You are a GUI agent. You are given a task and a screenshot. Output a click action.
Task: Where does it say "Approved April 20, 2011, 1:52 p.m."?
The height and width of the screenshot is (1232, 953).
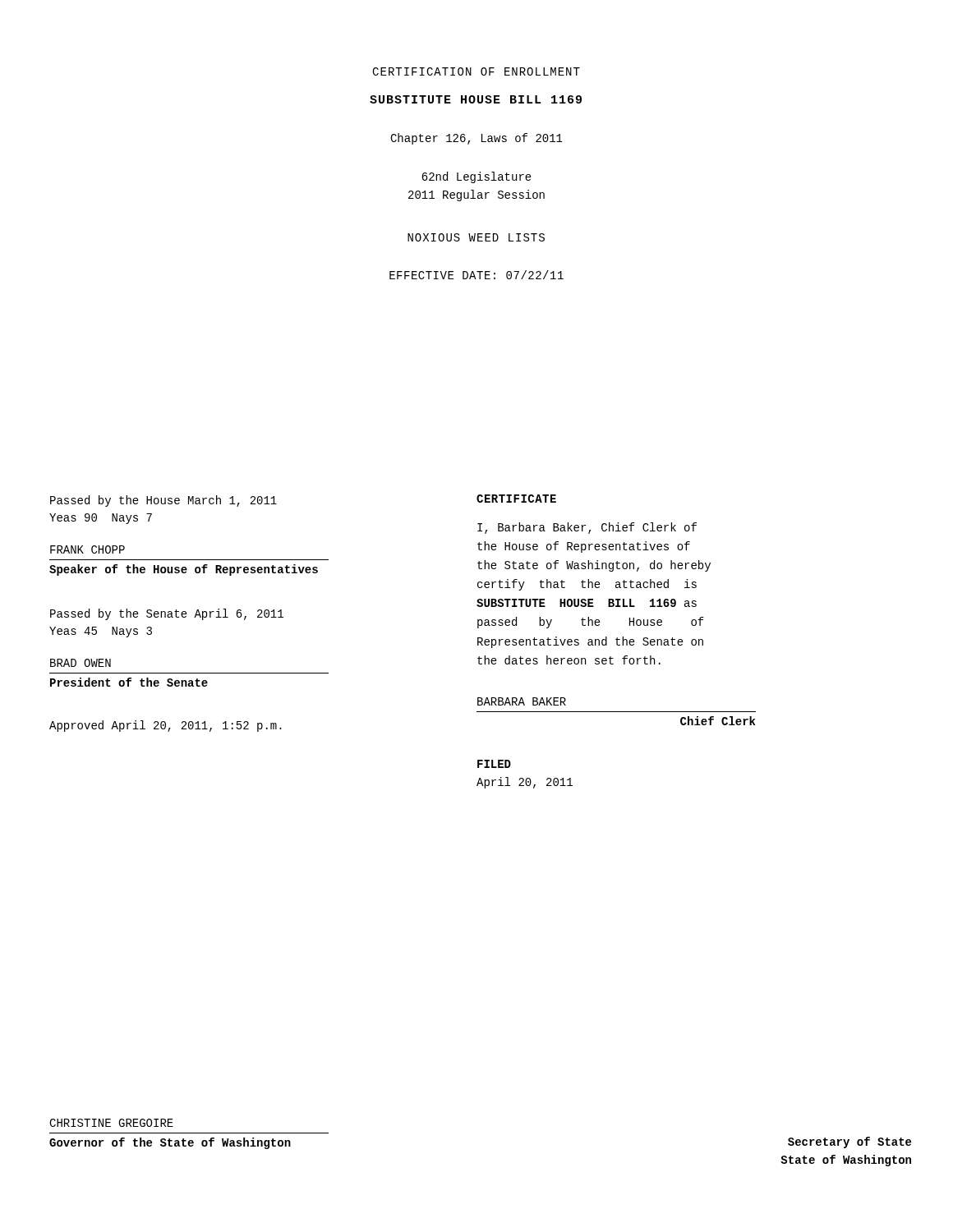(x=167, y=726)
